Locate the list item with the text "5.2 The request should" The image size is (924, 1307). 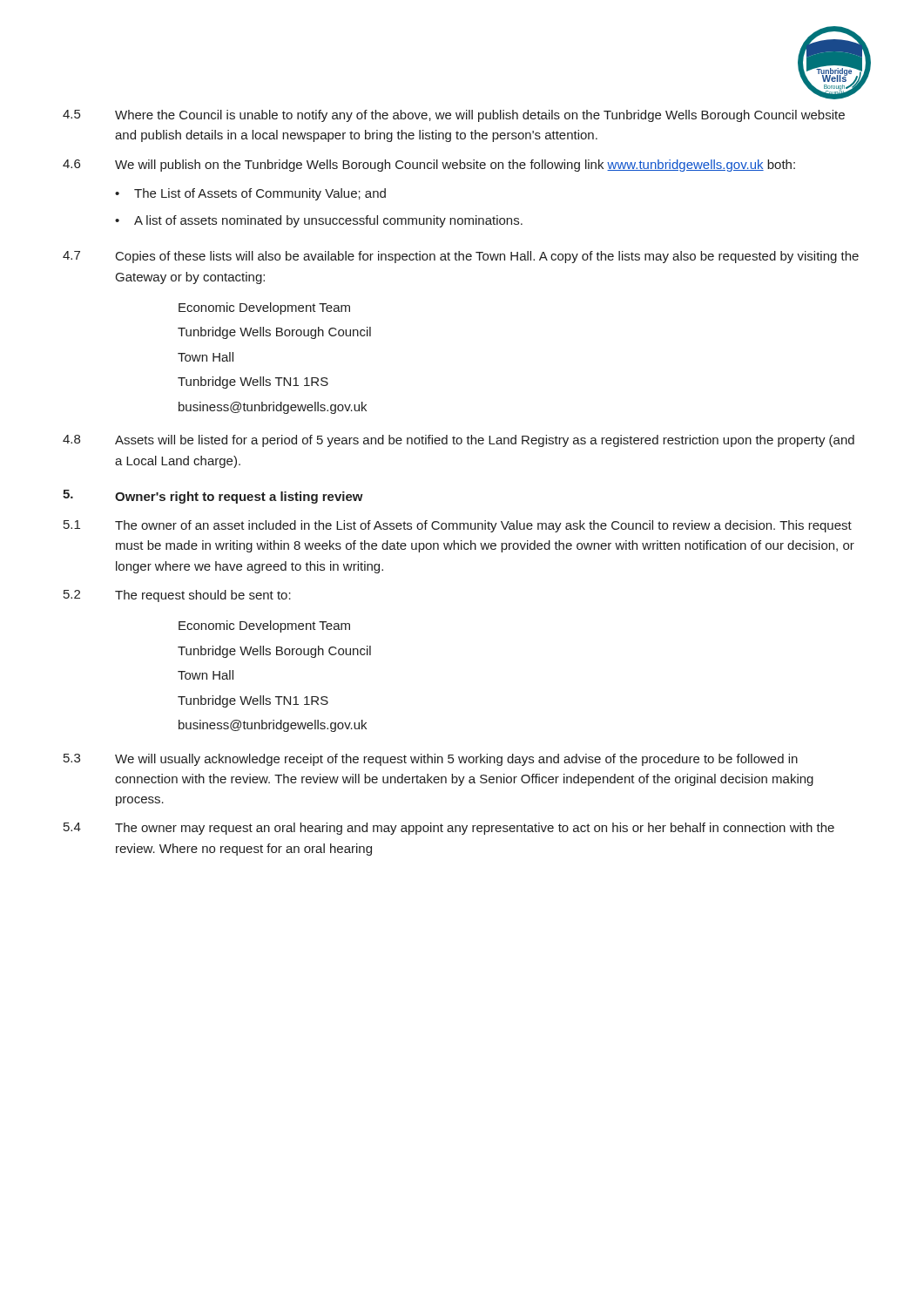tap(177, 596)
